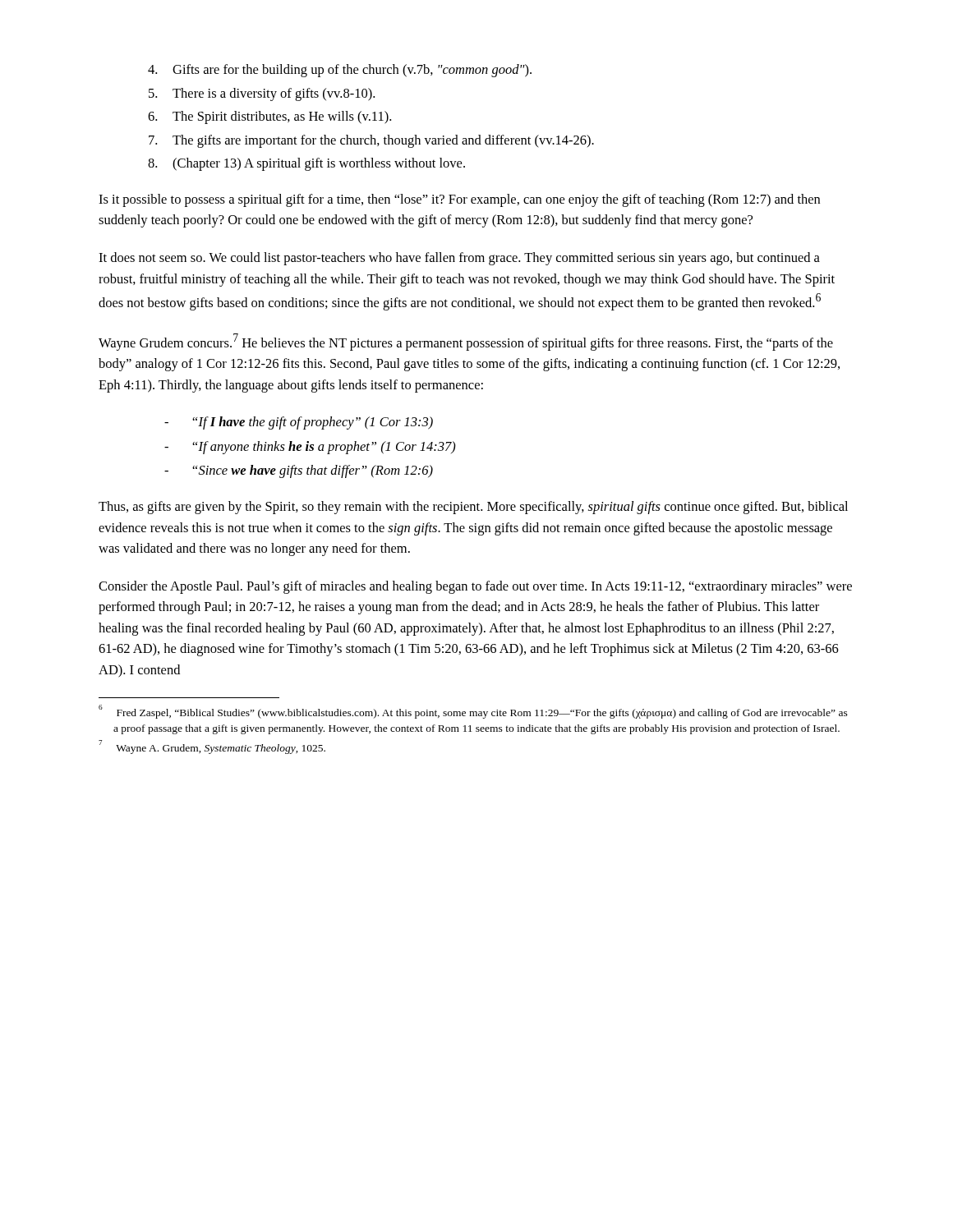Locate the list item containing "5. There is a diversity of gifts (vv.8-10)."
953x1232 pixels.
tap(262, 93)
